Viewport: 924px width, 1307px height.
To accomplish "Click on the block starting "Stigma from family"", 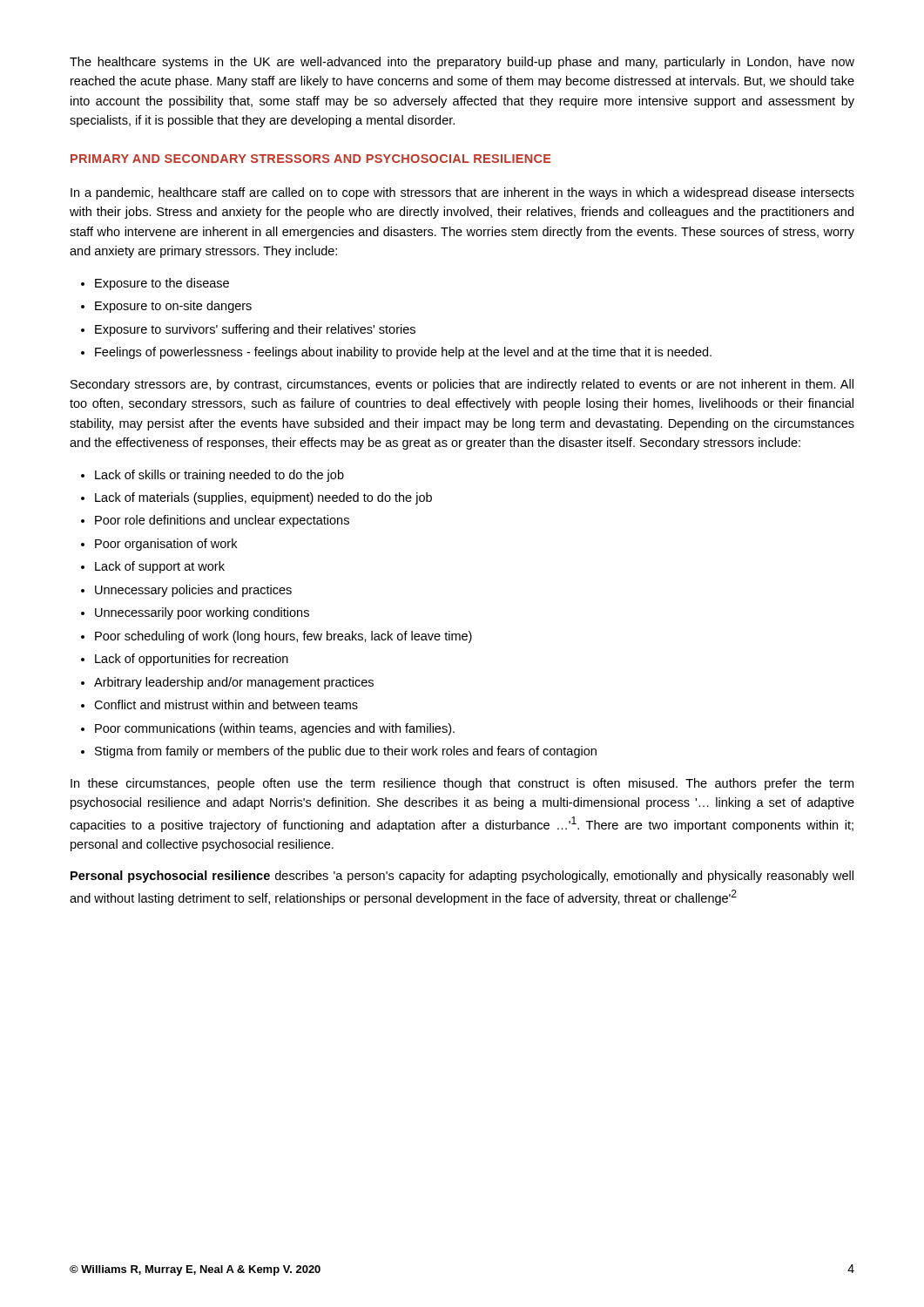I will [x=346, y=751].
